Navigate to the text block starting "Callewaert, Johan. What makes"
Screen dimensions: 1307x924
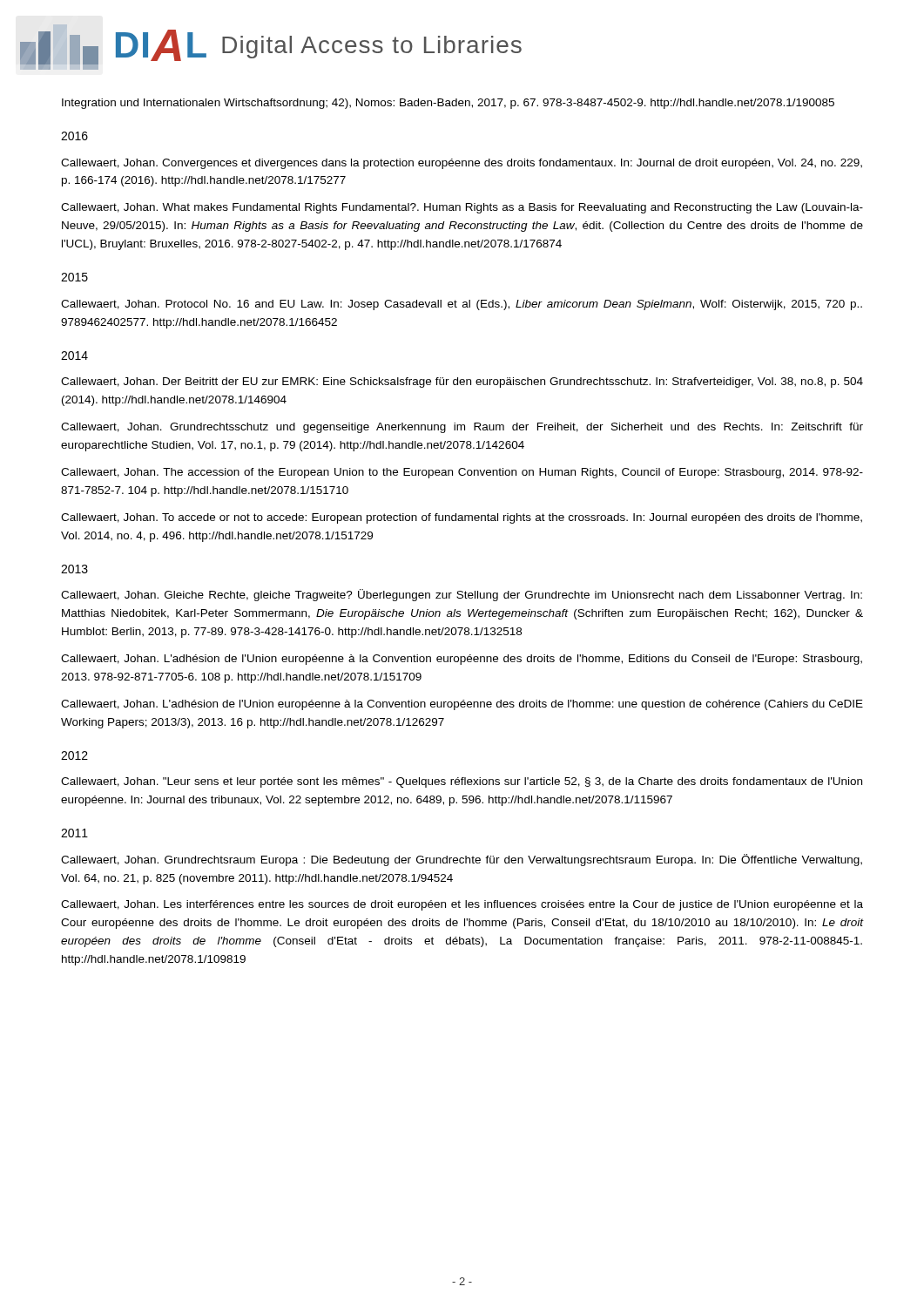click(462, 226)
